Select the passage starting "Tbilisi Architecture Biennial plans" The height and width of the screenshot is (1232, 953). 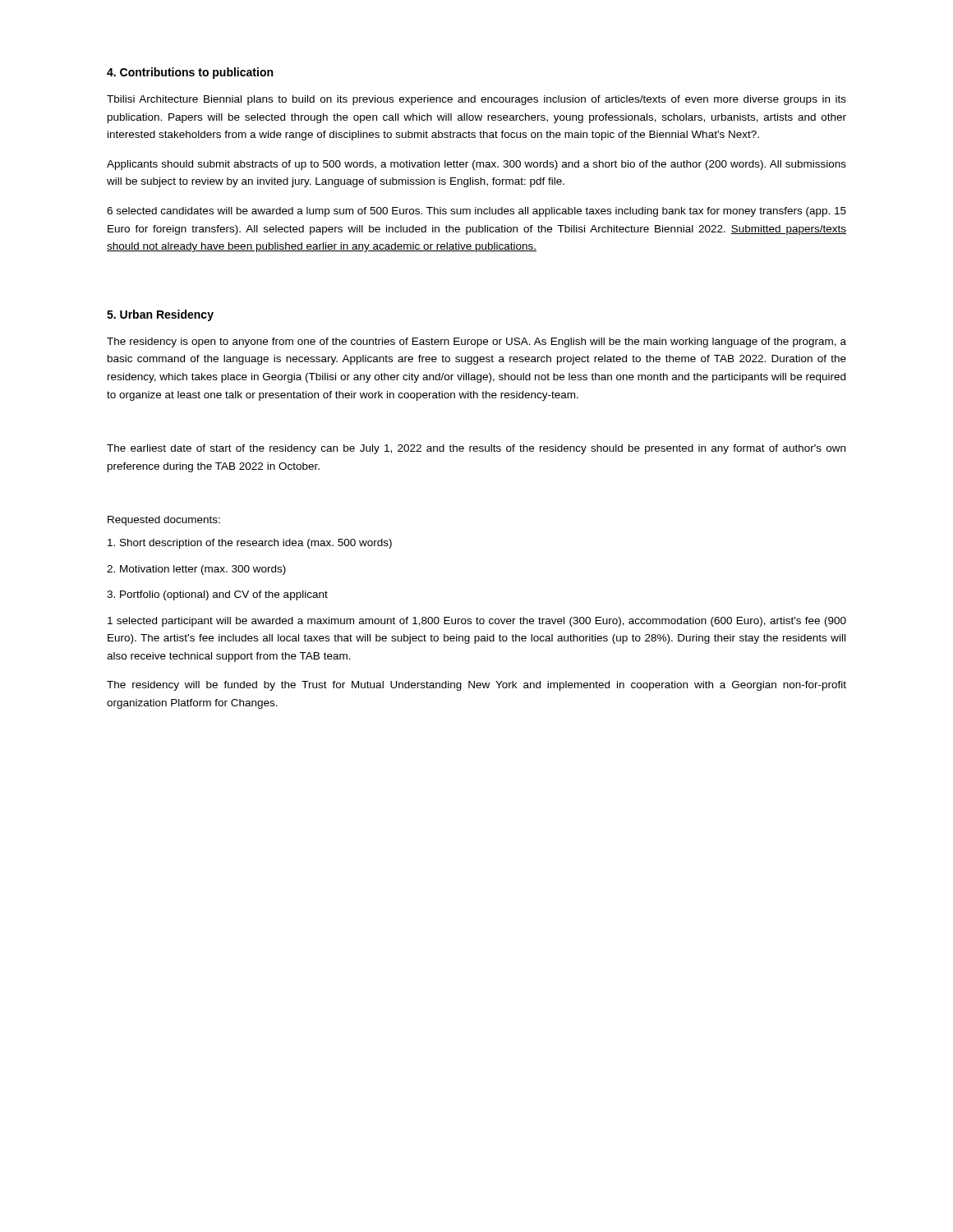476,117
